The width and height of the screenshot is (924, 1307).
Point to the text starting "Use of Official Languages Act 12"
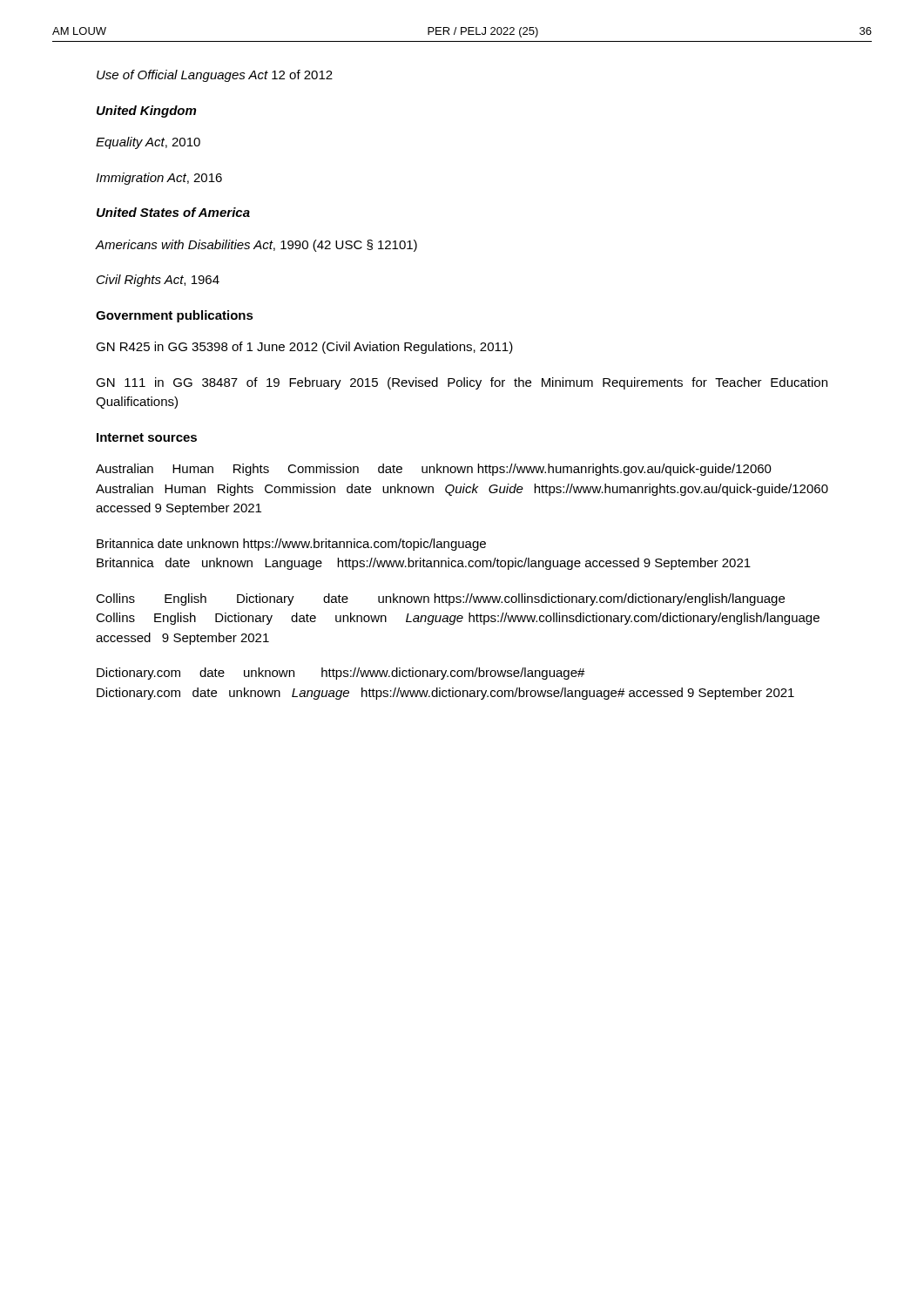[x=214, y=74]
